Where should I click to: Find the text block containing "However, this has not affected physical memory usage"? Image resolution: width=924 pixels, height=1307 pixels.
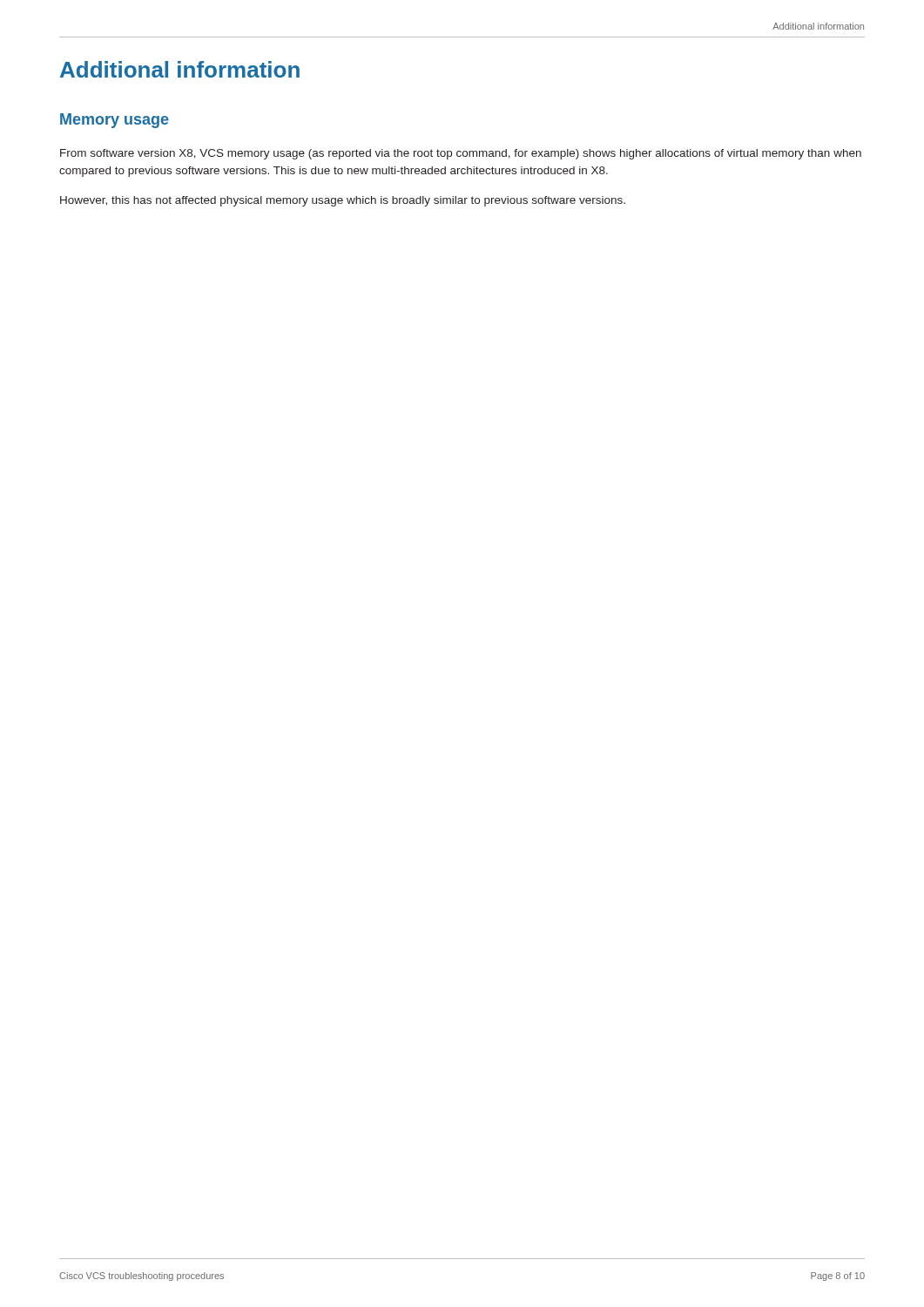tap(462, 201)
